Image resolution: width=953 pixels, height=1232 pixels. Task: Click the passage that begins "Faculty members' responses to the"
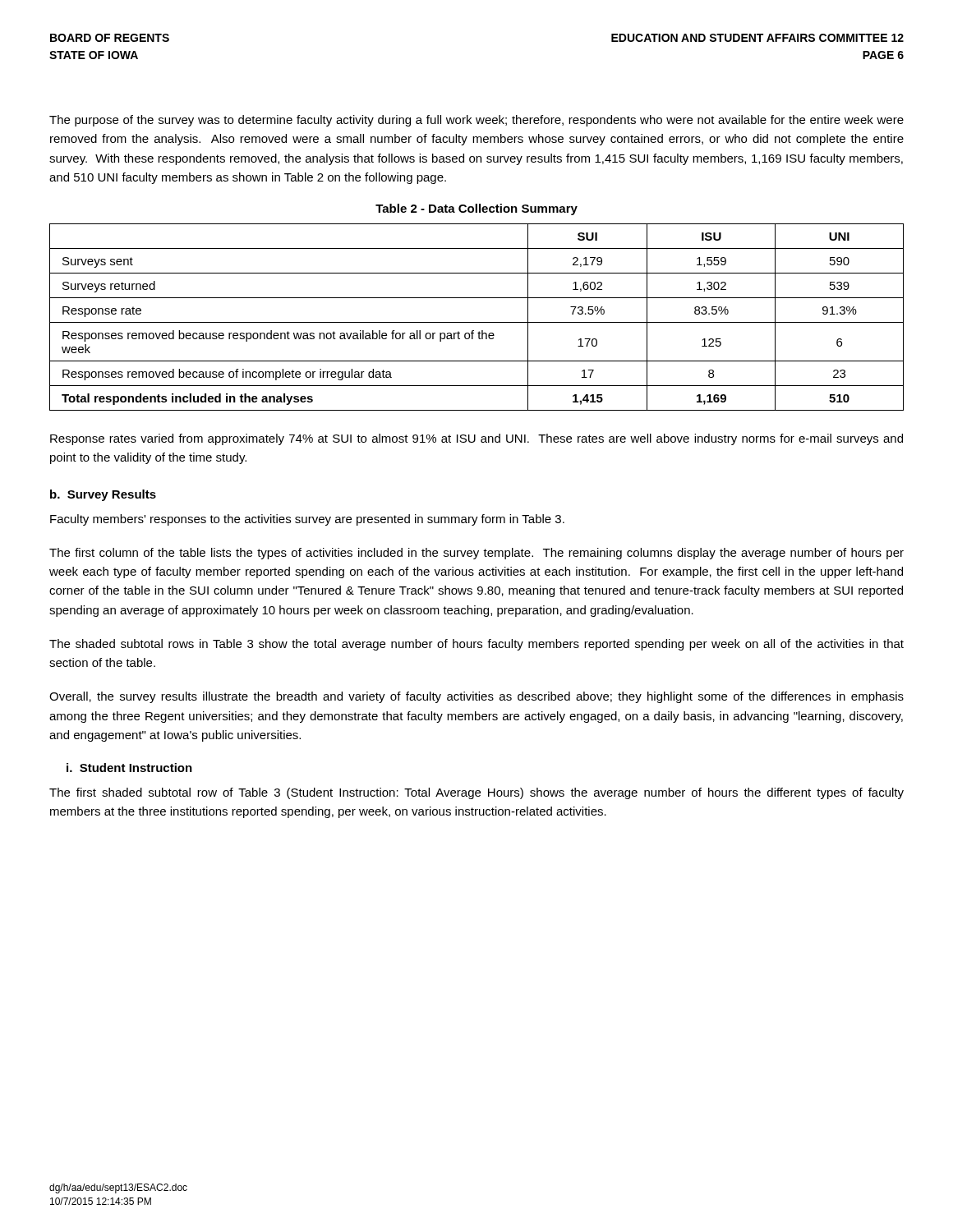[x=307, y=518]
